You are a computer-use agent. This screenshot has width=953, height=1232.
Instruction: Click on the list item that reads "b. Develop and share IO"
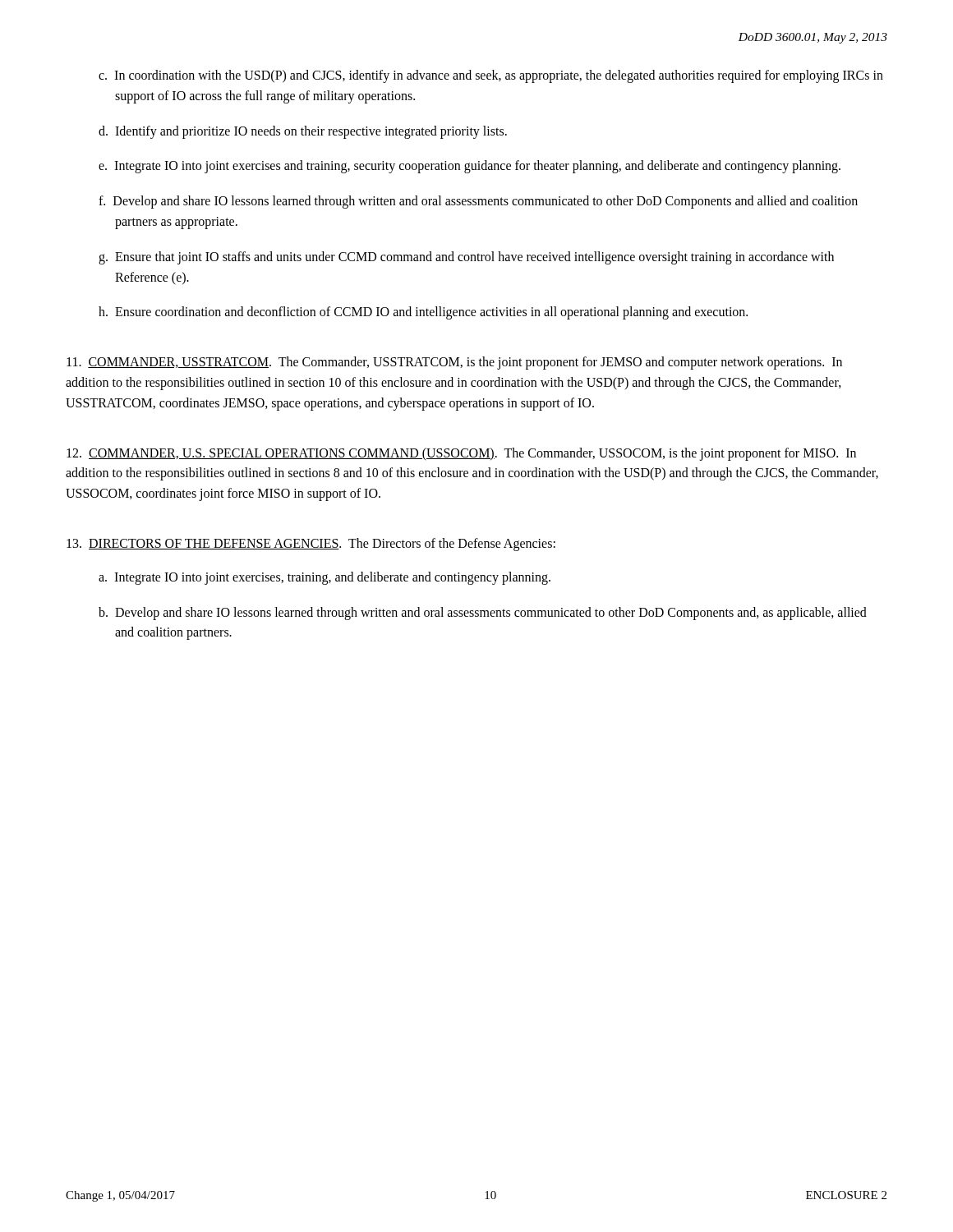pos(483,622)
